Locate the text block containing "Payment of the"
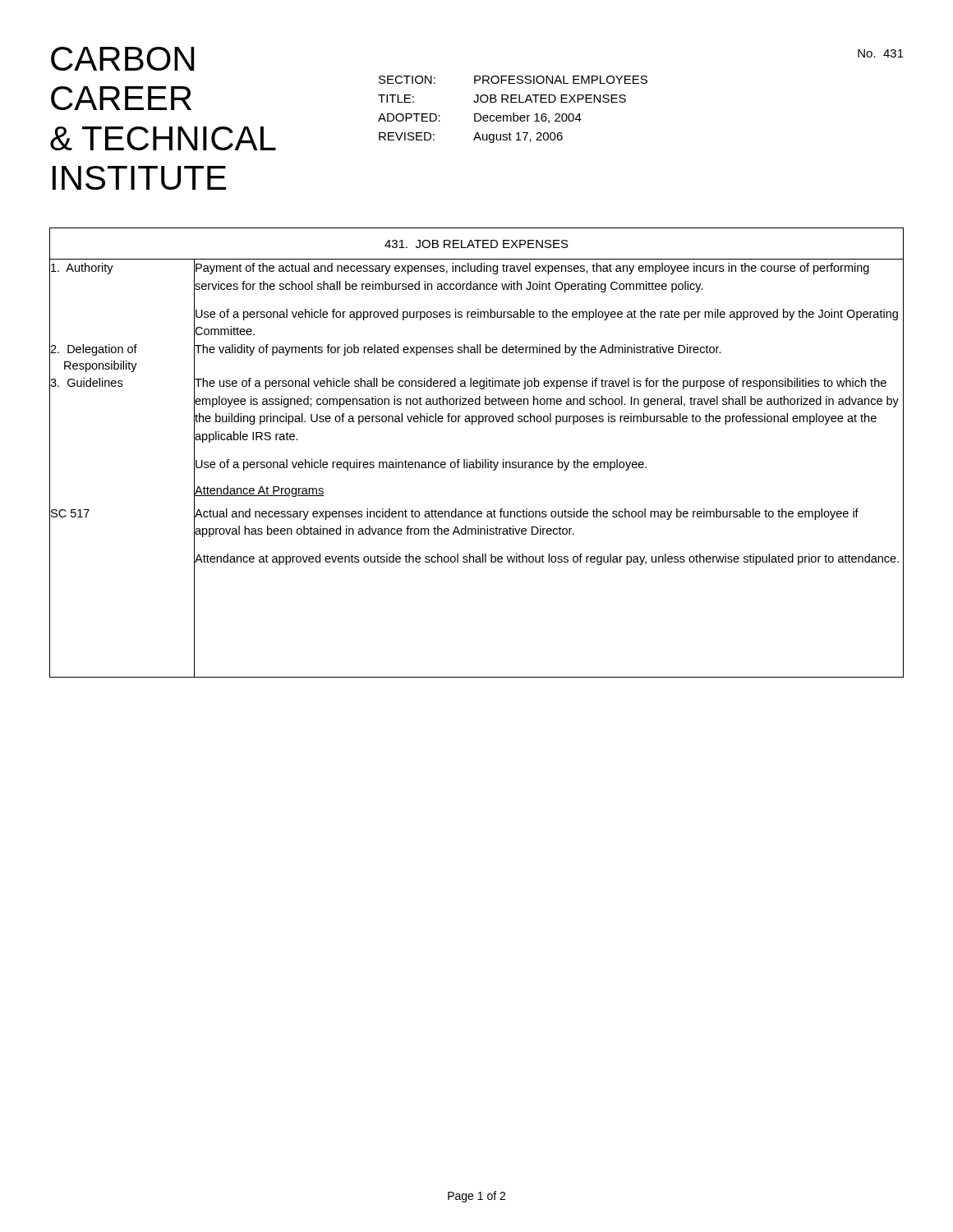This screenshot has width=953, height=1232. [x=532, y=277]
